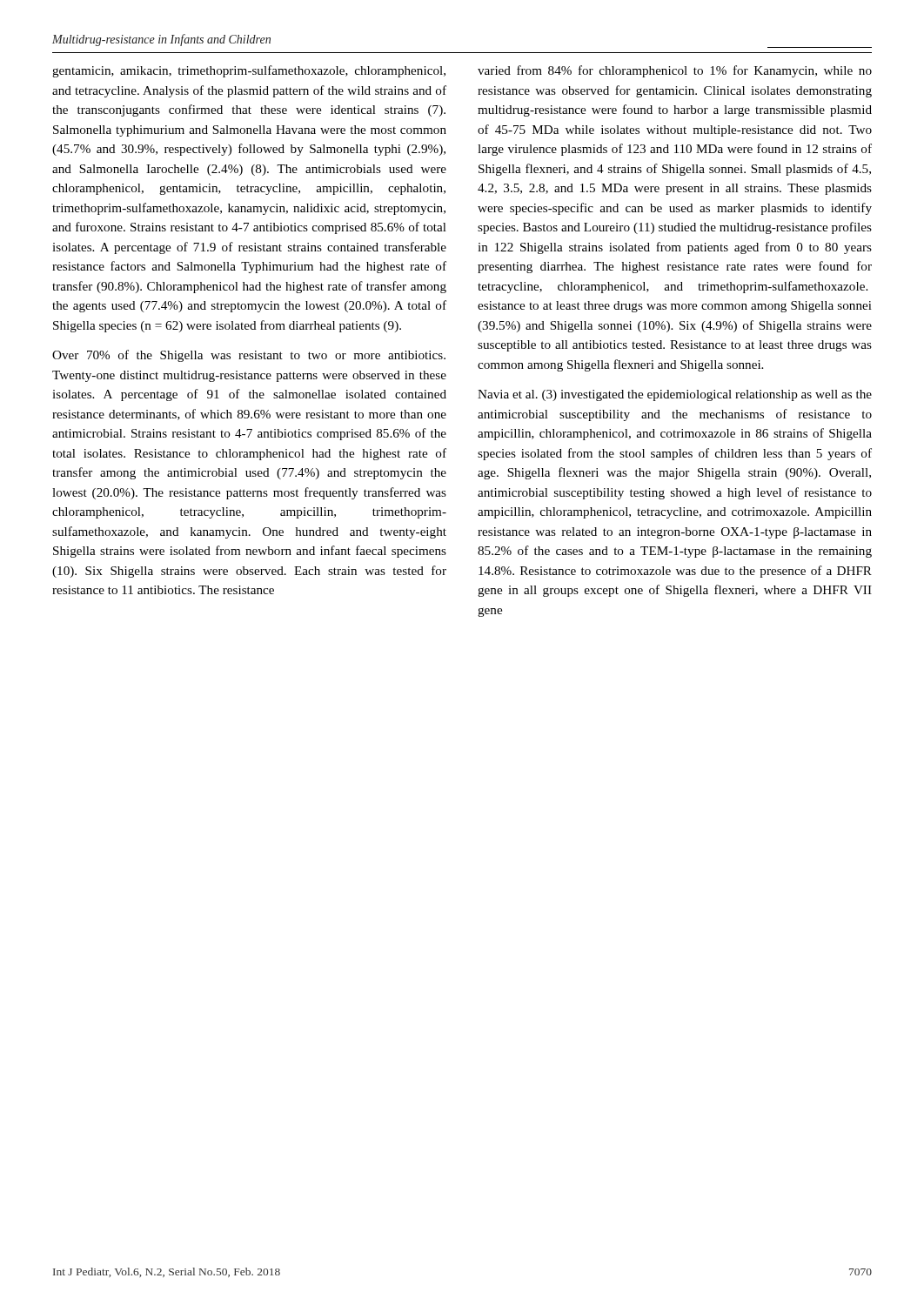
Task: Where is the passage that starts "gentamicin, amikacin, trimethoprim-sulfamethoxazole, chloramphenicol, and"?
Action: [249, 197]
